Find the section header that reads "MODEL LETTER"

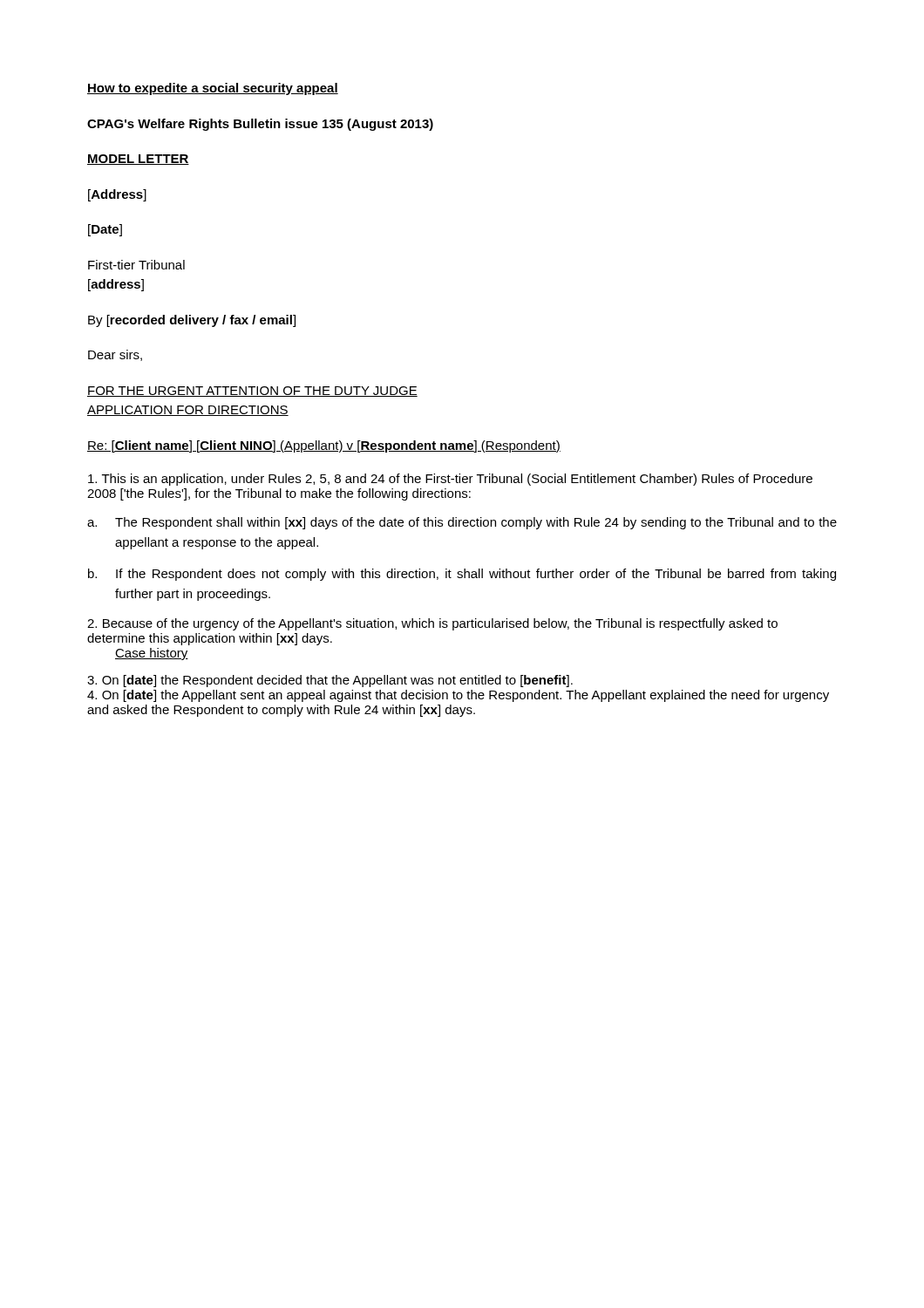138,159
